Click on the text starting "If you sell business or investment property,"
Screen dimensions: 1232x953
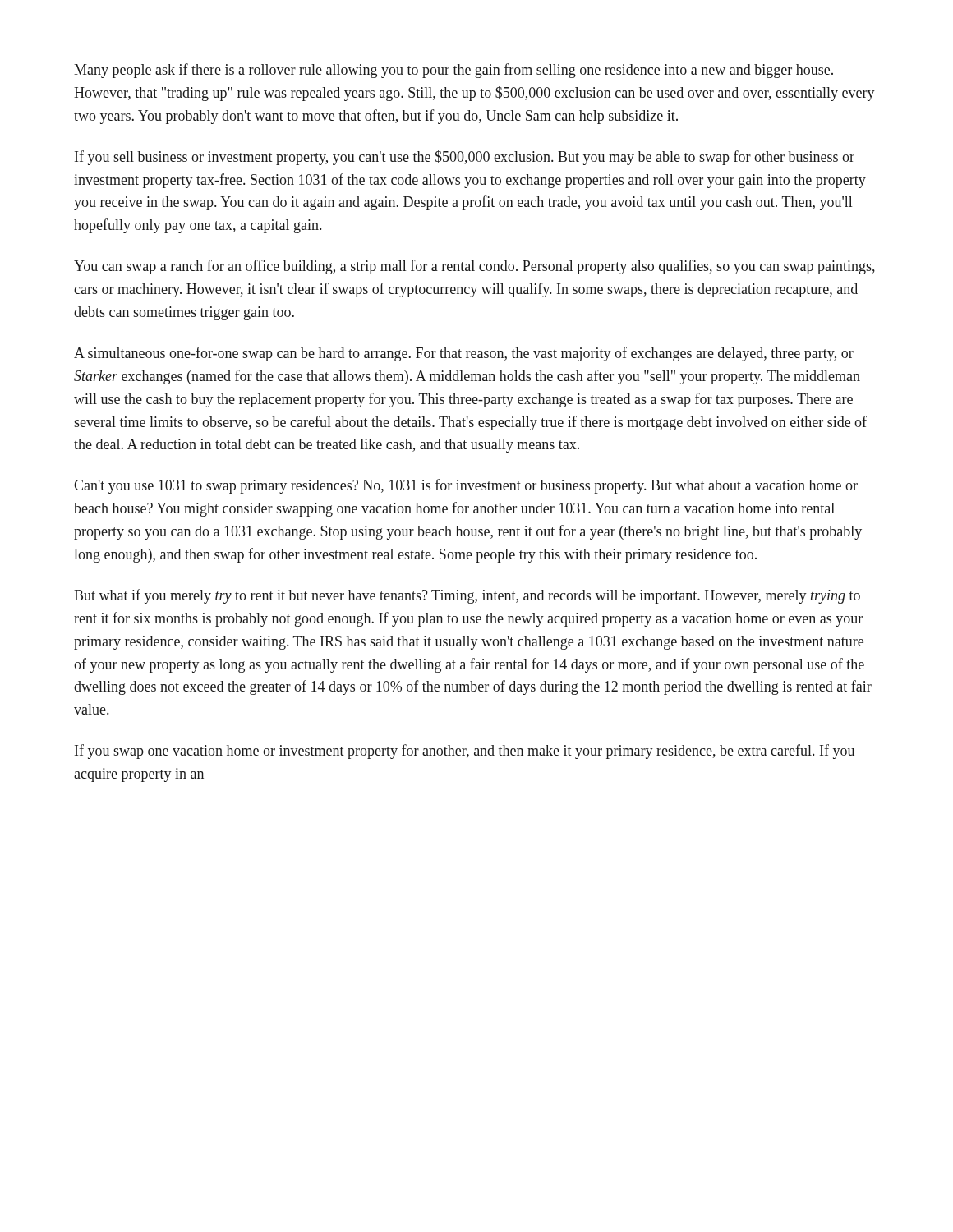click(470, 191)
